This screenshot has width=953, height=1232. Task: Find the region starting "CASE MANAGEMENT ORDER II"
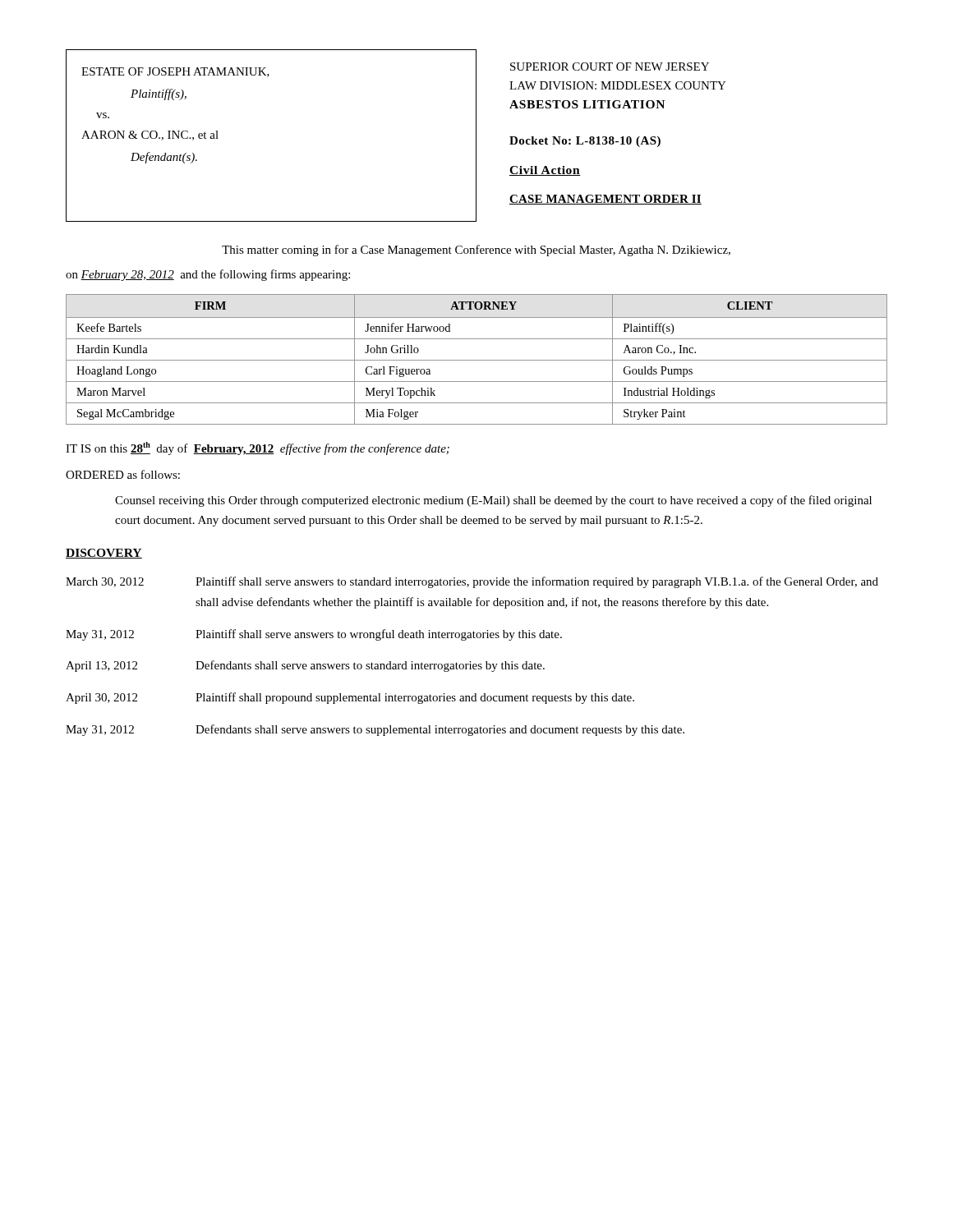(605, 198)
